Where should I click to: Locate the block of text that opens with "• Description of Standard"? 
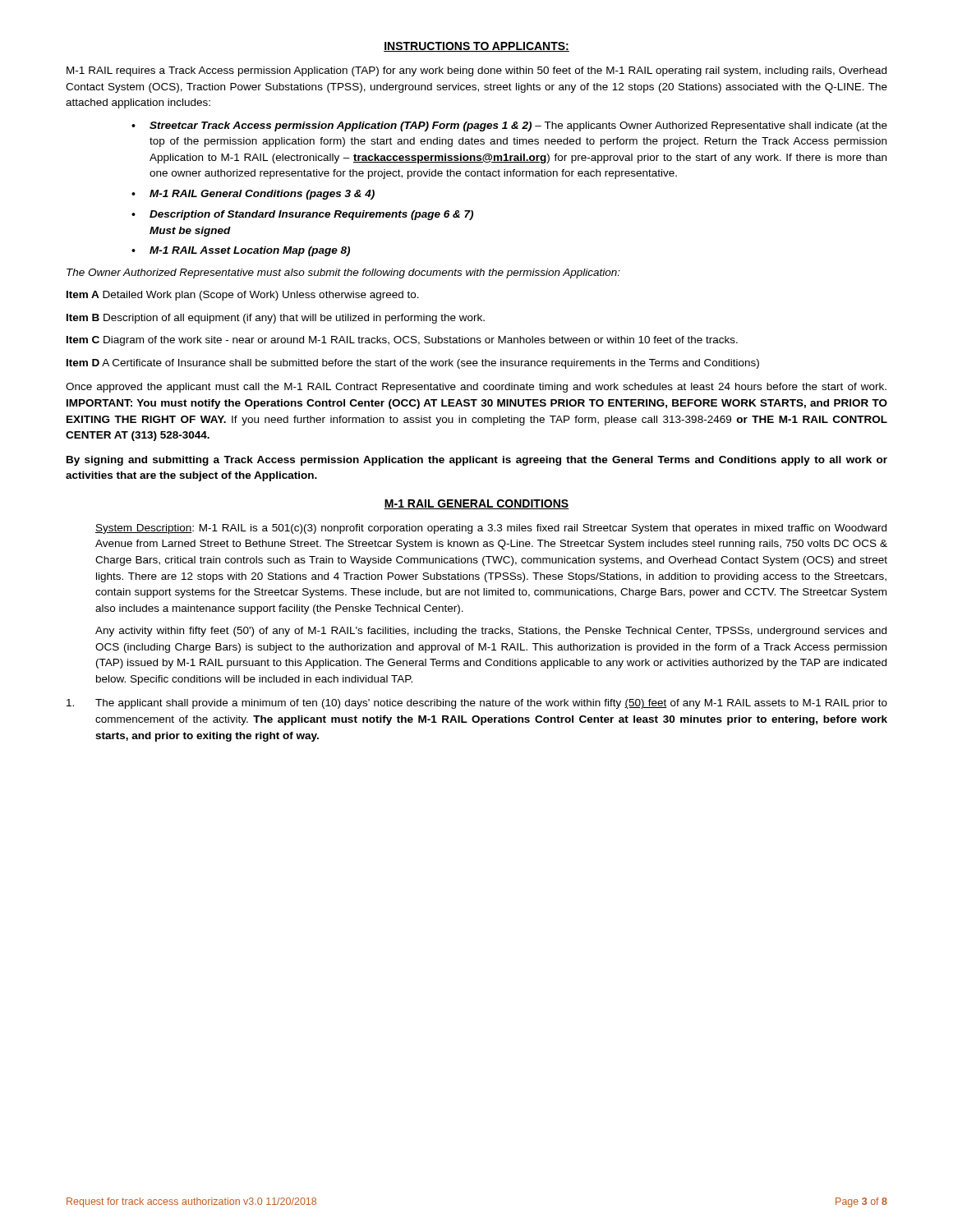(302, 215)
